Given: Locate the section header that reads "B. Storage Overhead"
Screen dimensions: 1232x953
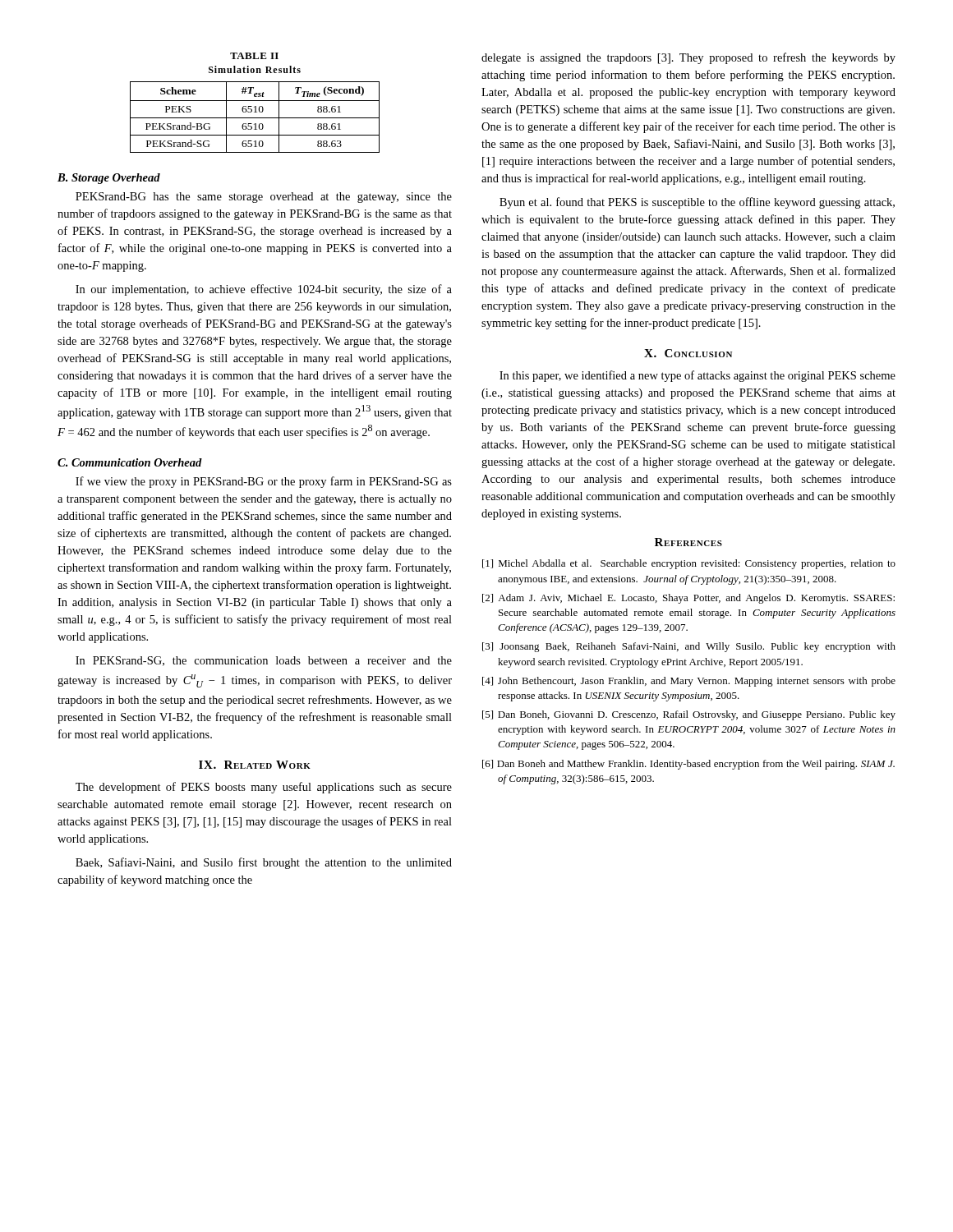Looking at the screenshot, I should 109,177.
